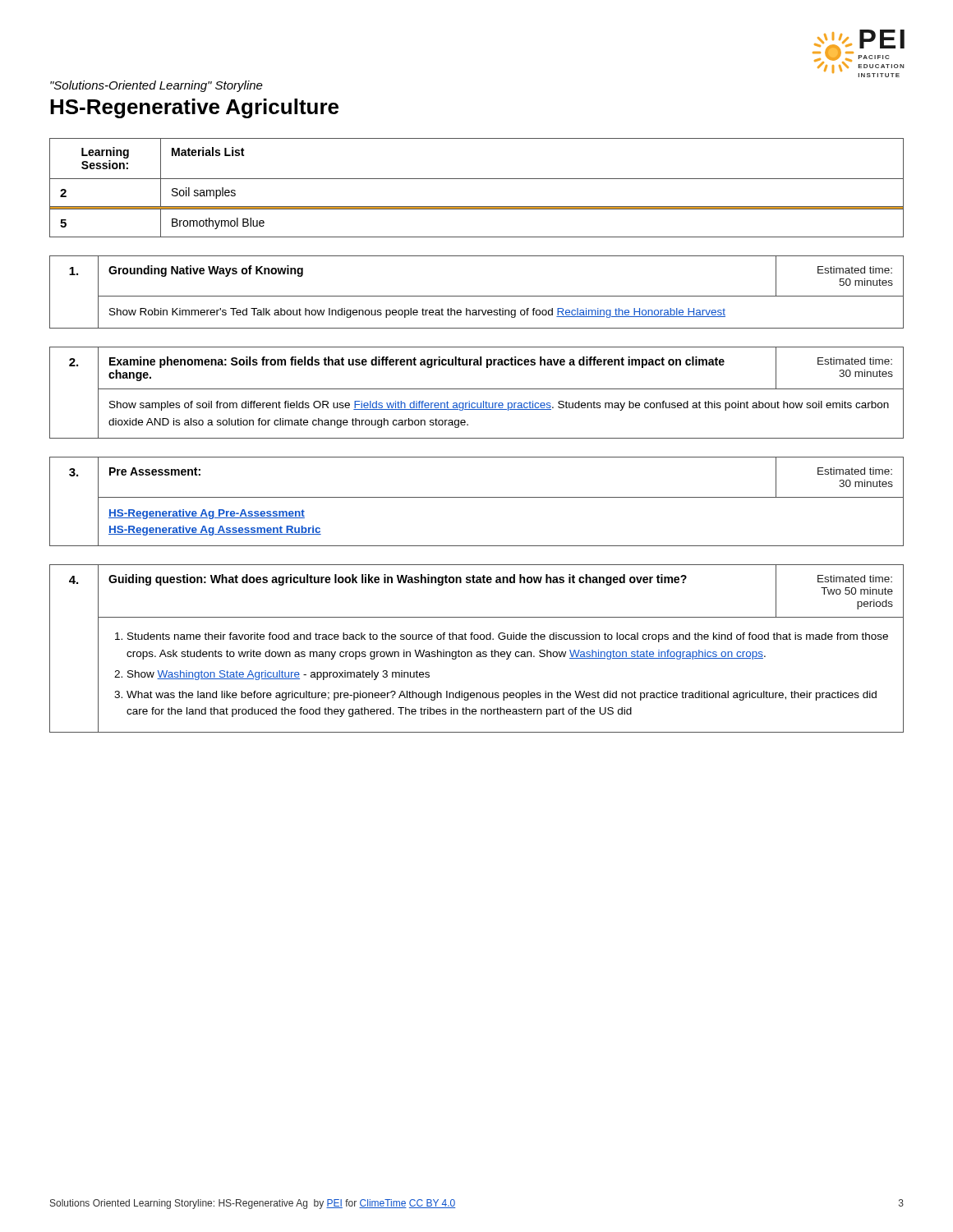953x1232 pixels.
Task: Select the title that reads ""Solutions-Oriented Learning" Storyline HS-Regenerative"
Action: tap(157, 86)
